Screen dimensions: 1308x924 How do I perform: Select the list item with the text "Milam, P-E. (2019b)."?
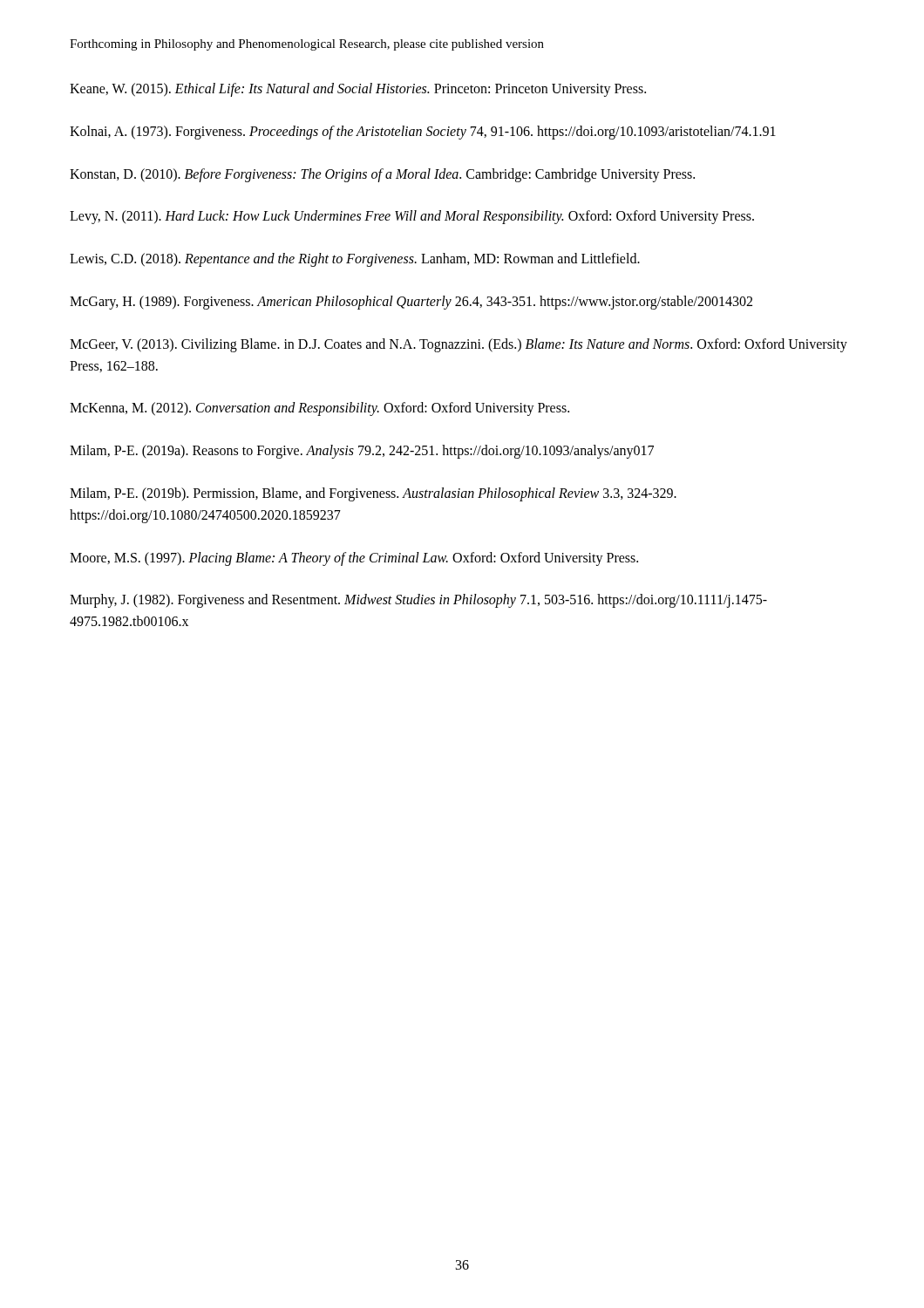click(373, 504)
